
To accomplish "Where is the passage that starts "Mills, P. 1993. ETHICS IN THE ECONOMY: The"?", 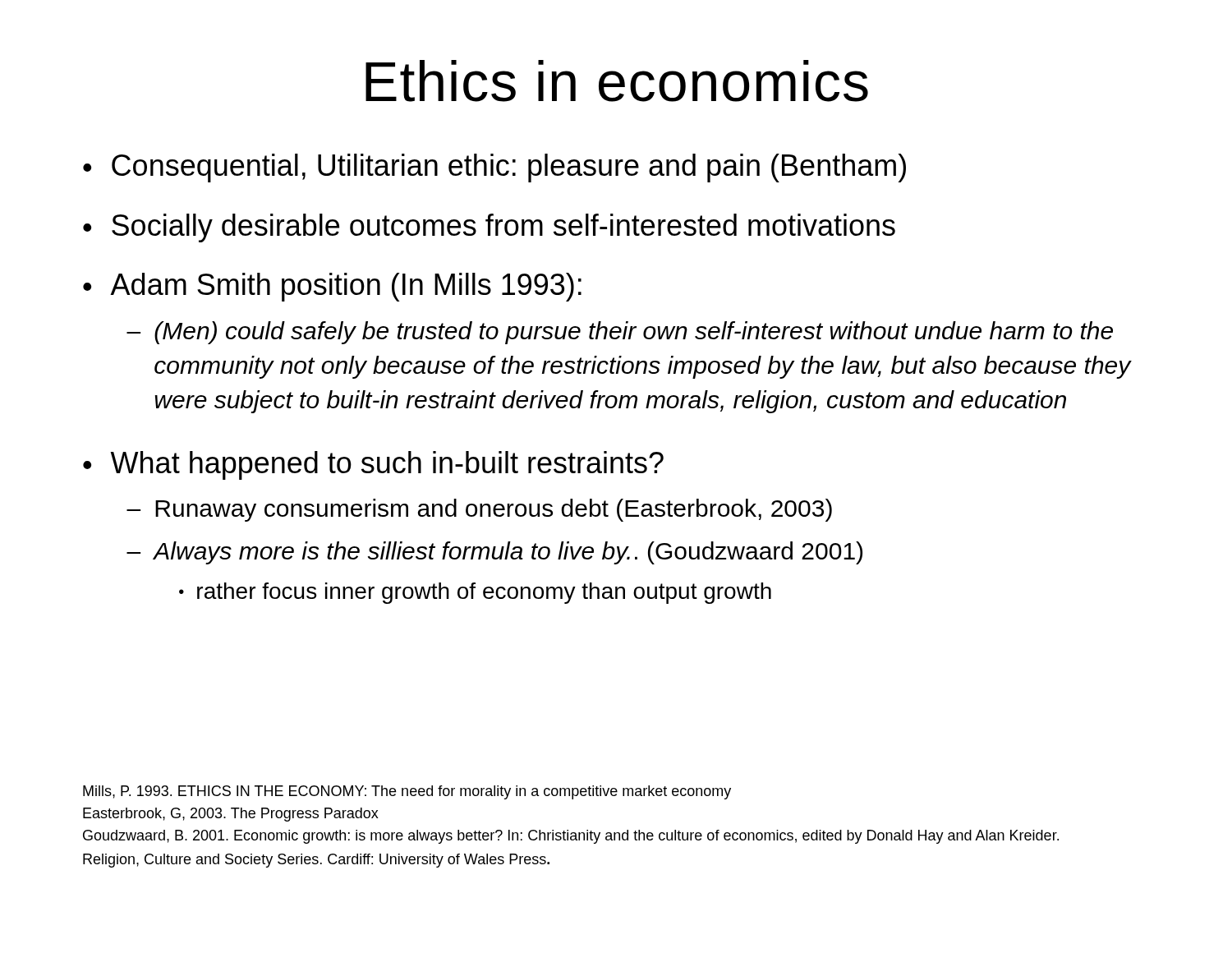I will pos(616,826).
